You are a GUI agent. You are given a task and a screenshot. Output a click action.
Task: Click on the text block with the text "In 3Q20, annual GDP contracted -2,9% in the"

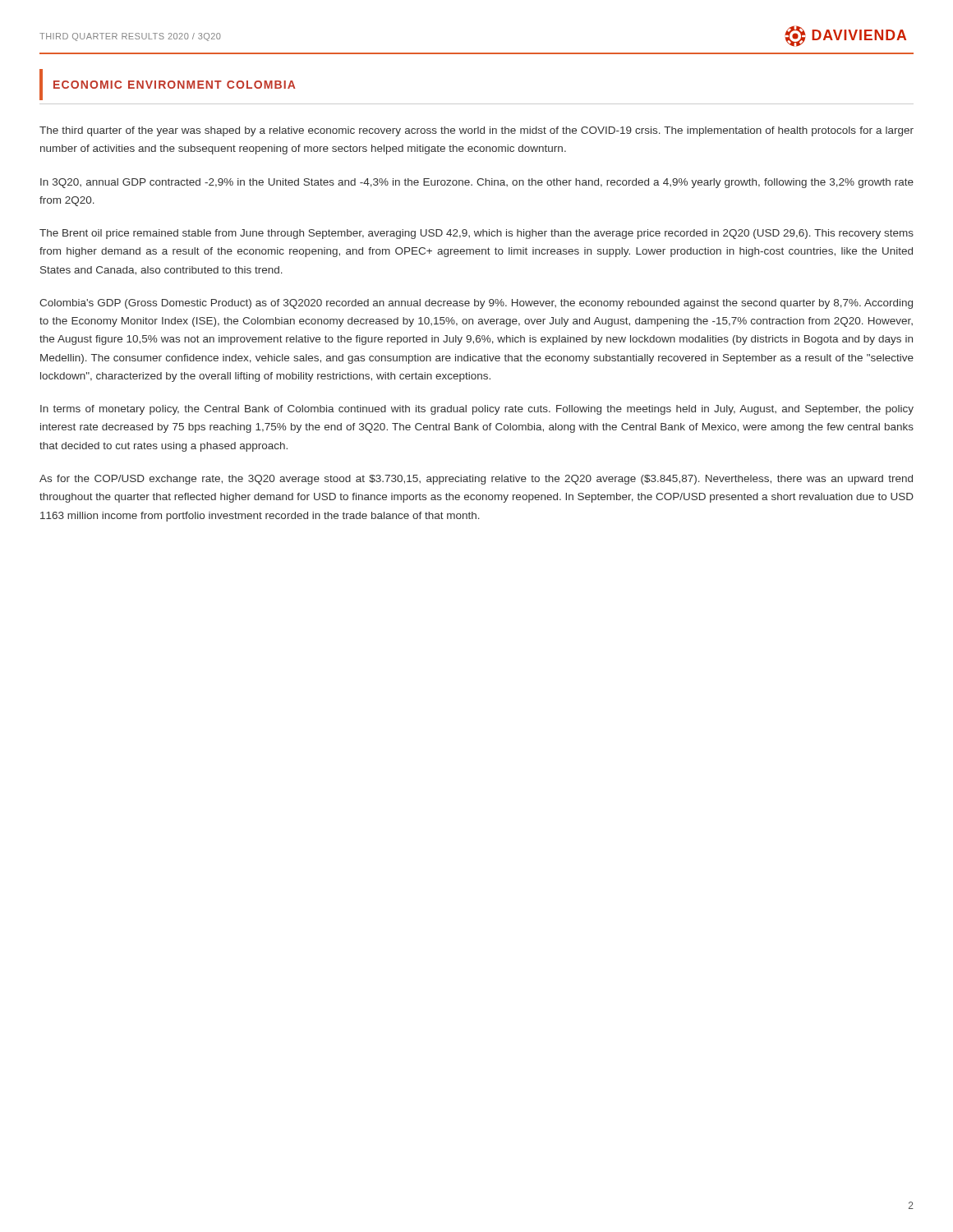[x=476, y=191]
